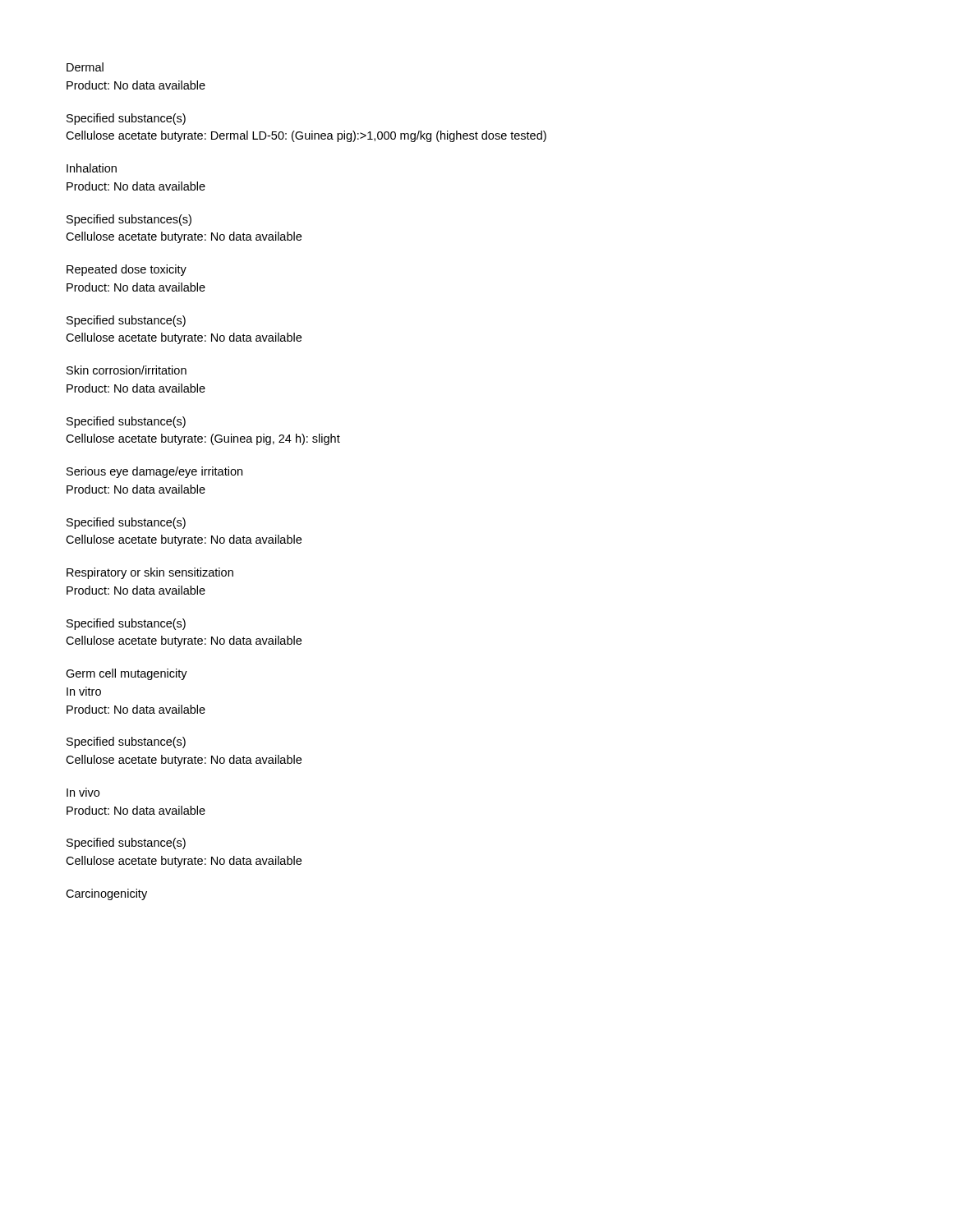Find the text block containing "Skin corrosion/irritation Product:"

coord(127,370)
